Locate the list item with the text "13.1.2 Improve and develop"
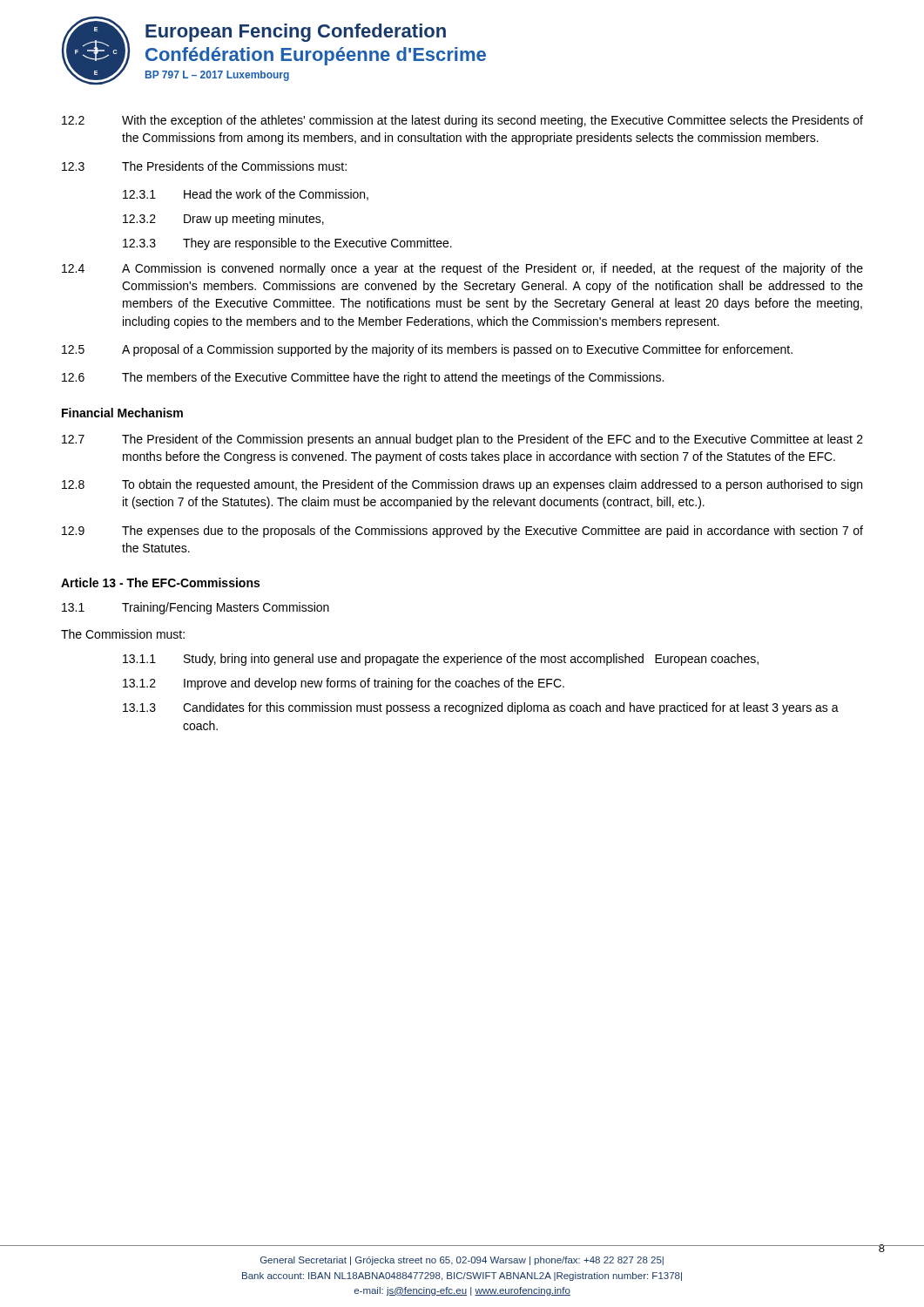 click(x=492, y=683)
